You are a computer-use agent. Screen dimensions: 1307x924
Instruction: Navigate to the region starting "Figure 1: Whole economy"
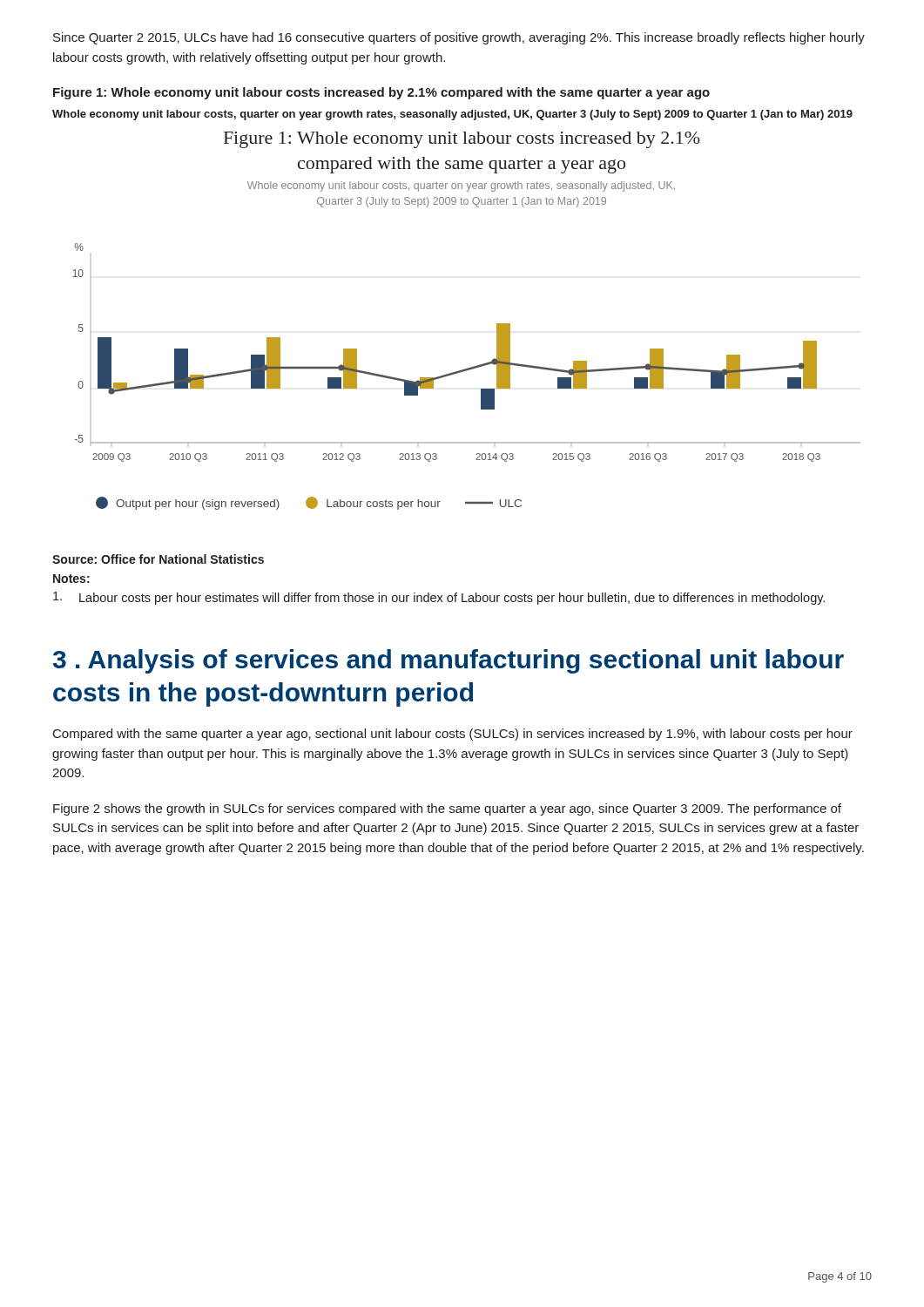click(381, 92)
